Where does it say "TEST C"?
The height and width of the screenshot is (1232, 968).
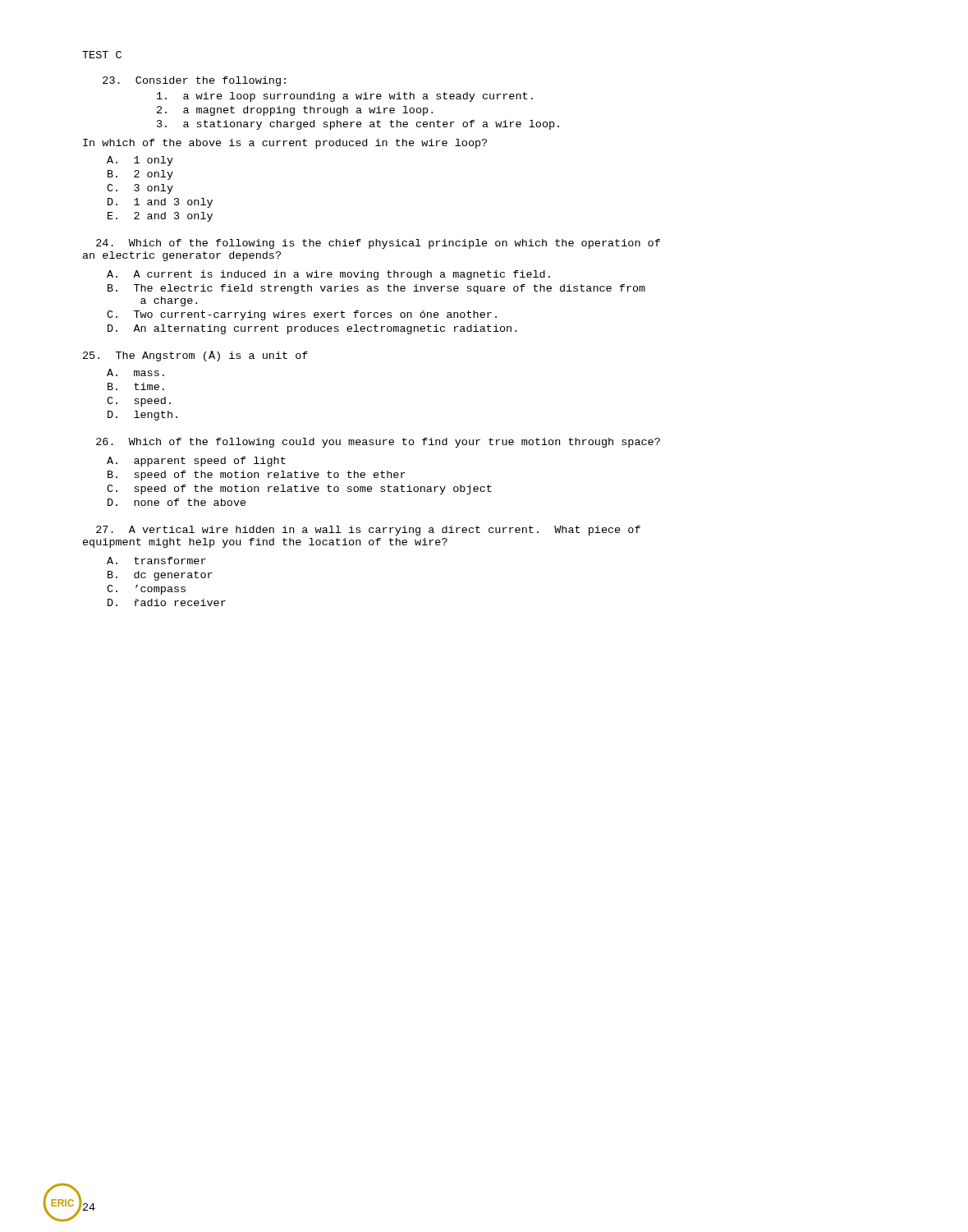(x=102, y=55)
